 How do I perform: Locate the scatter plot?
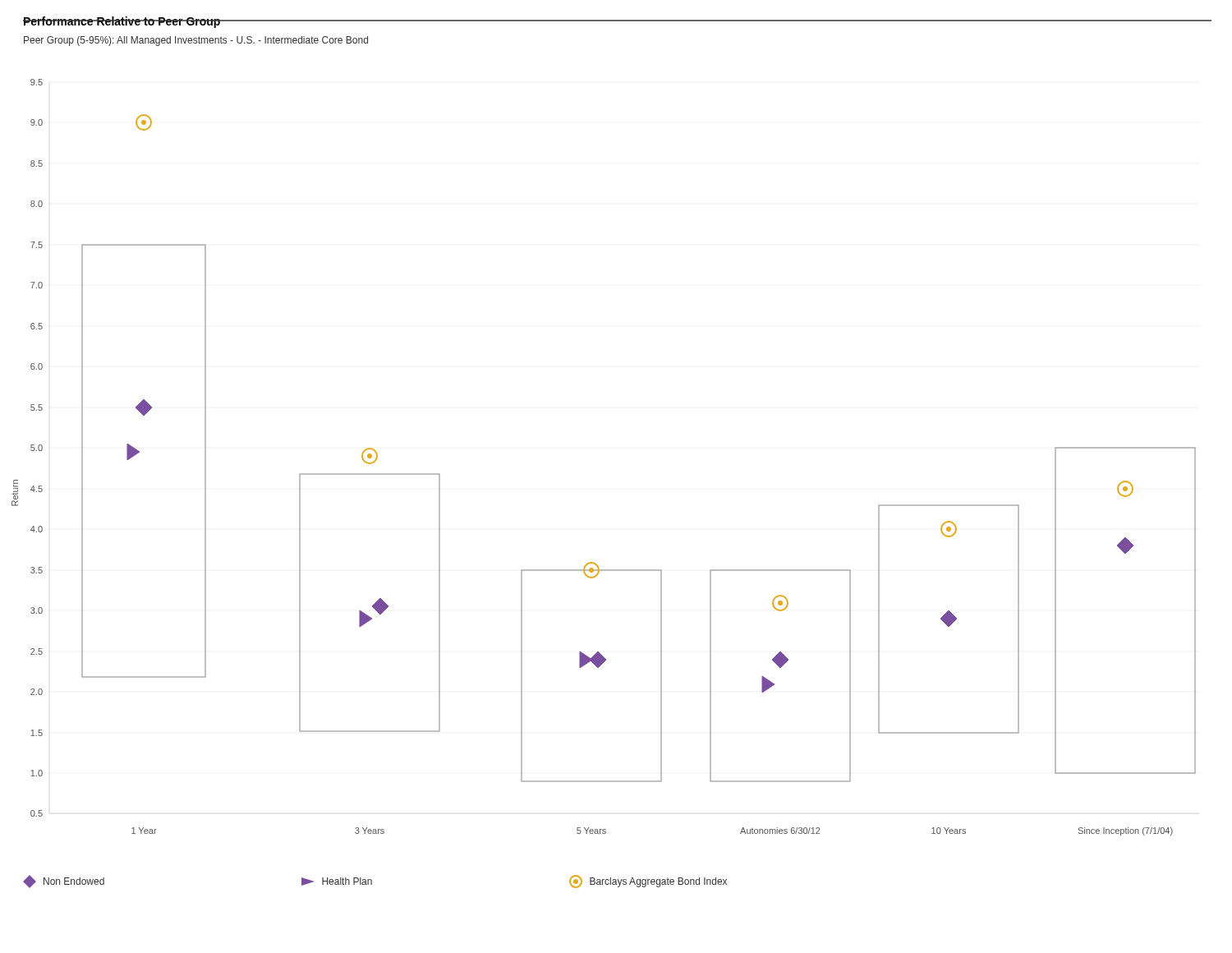coord(616,444)
